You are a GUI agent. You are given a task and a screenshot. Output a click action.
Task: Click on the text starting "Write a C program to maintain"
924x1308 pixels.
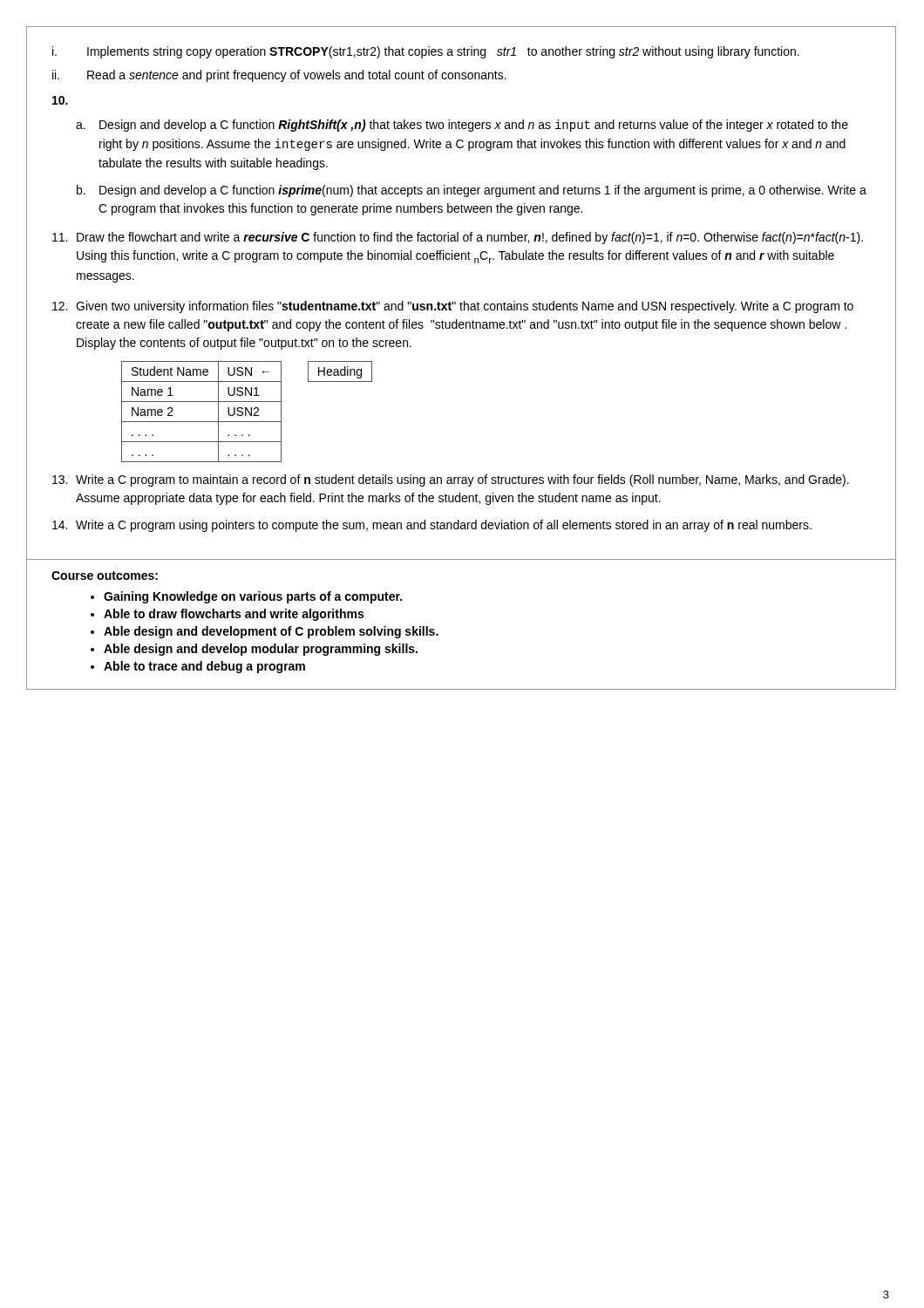[x=461, y=489]
